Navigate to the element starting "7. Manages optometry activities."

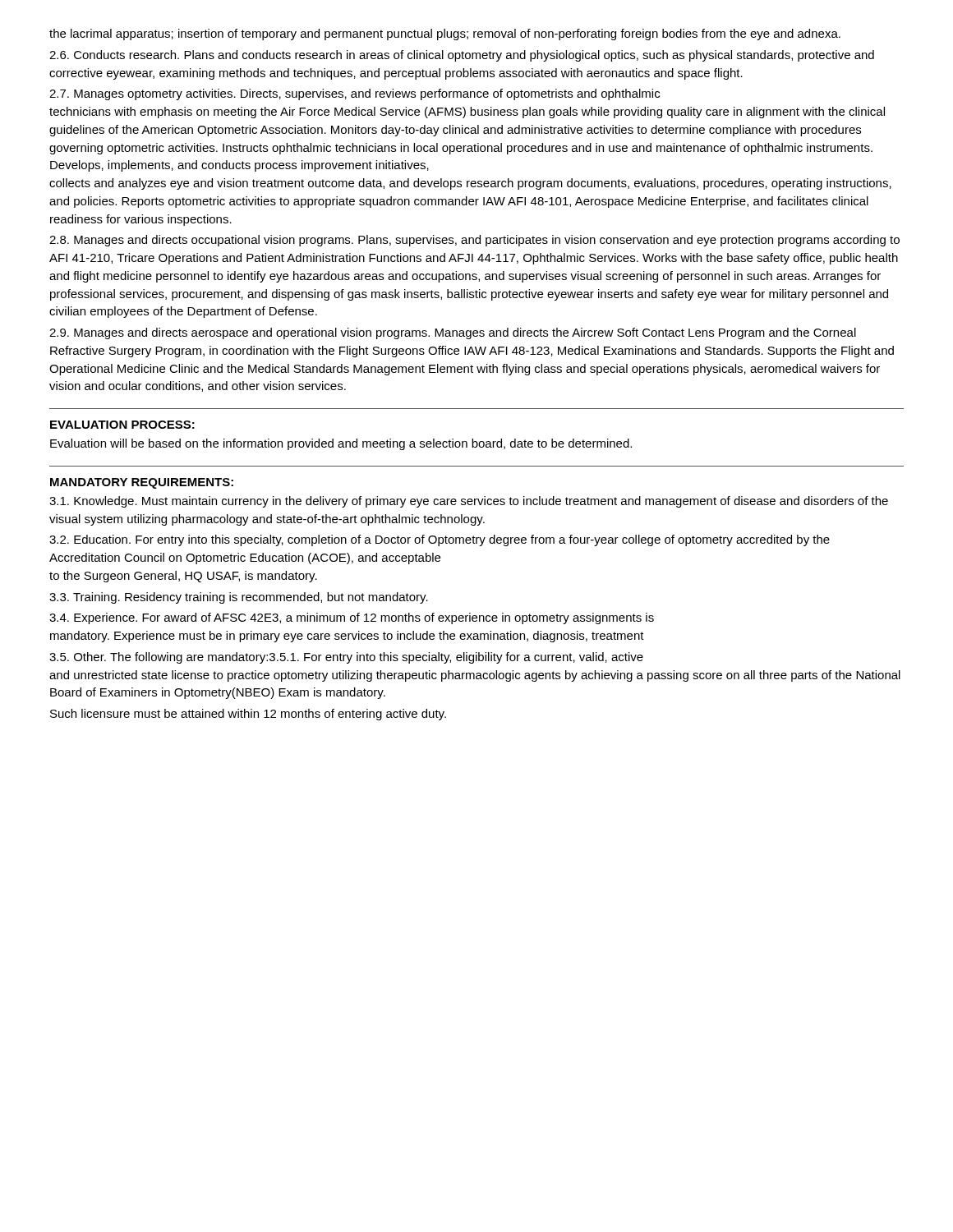pyautogui.click(x=471, y=156)
